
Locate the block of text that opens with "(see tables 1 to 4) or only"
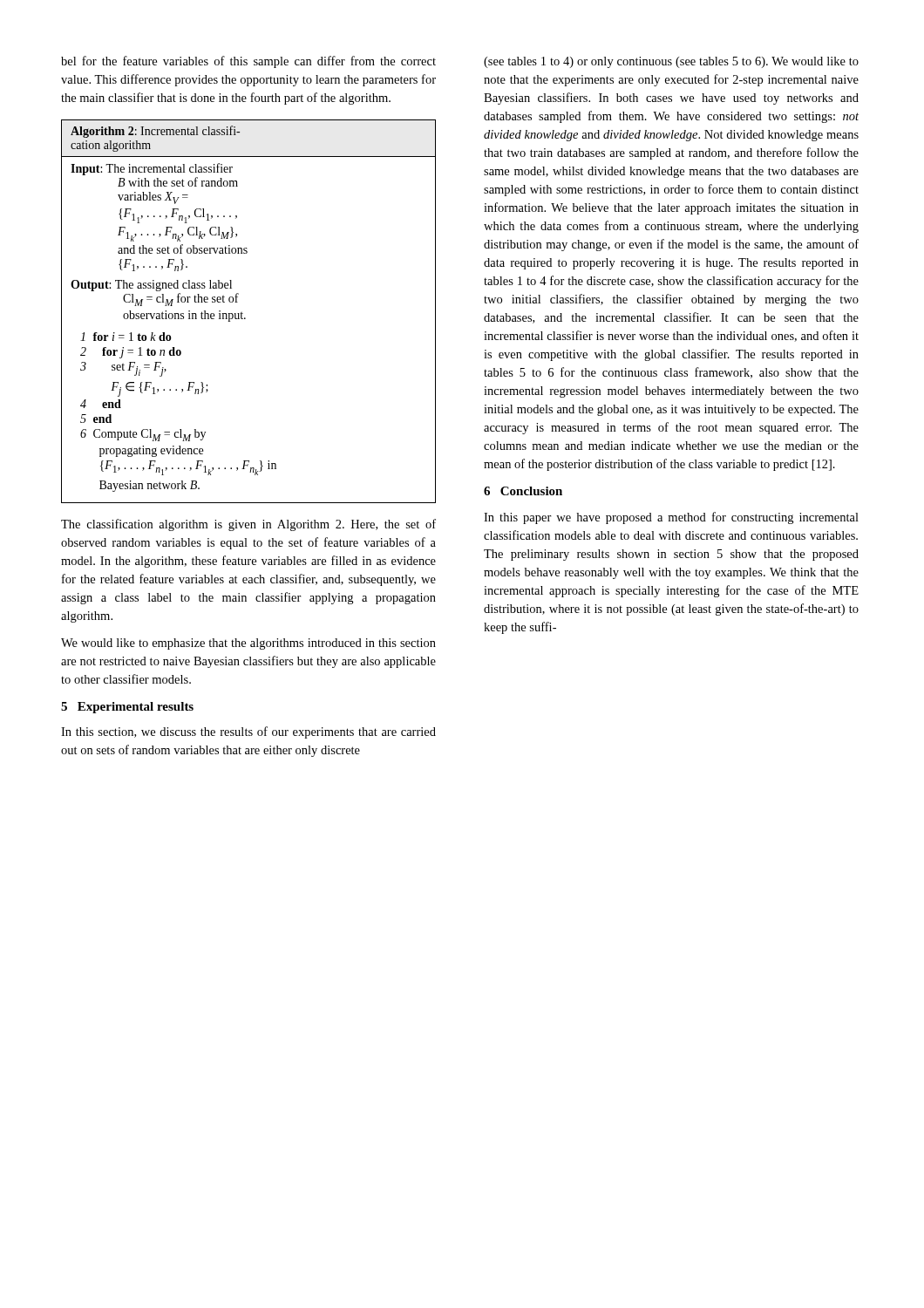click(x=671, y=263)
